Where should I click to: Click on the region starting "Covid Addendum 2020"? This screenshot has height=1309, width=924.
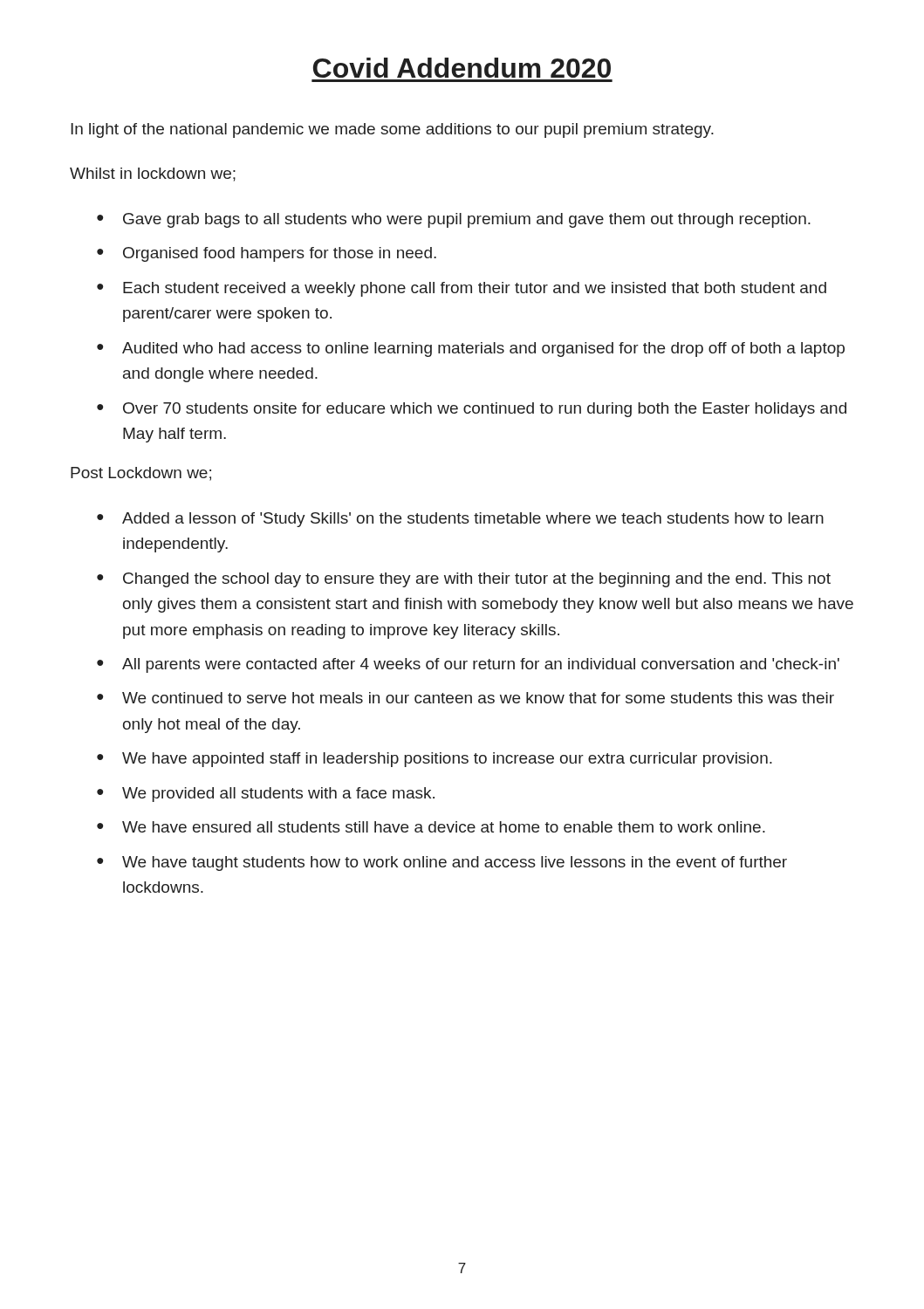pyautogui.click(x=462, y=68)
